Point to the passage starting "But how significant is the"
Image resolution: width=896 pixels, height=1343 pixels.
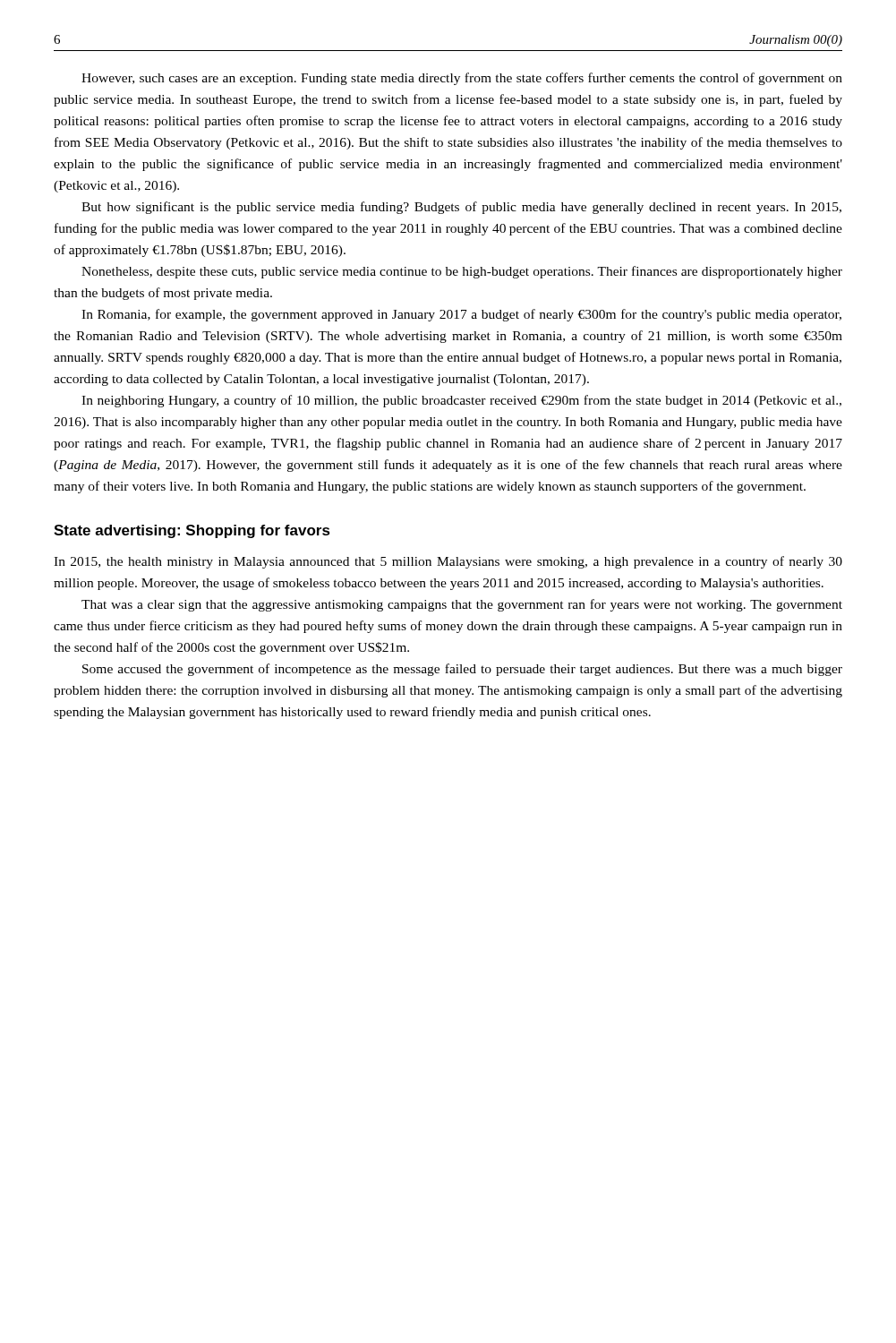tap(448, 228)
